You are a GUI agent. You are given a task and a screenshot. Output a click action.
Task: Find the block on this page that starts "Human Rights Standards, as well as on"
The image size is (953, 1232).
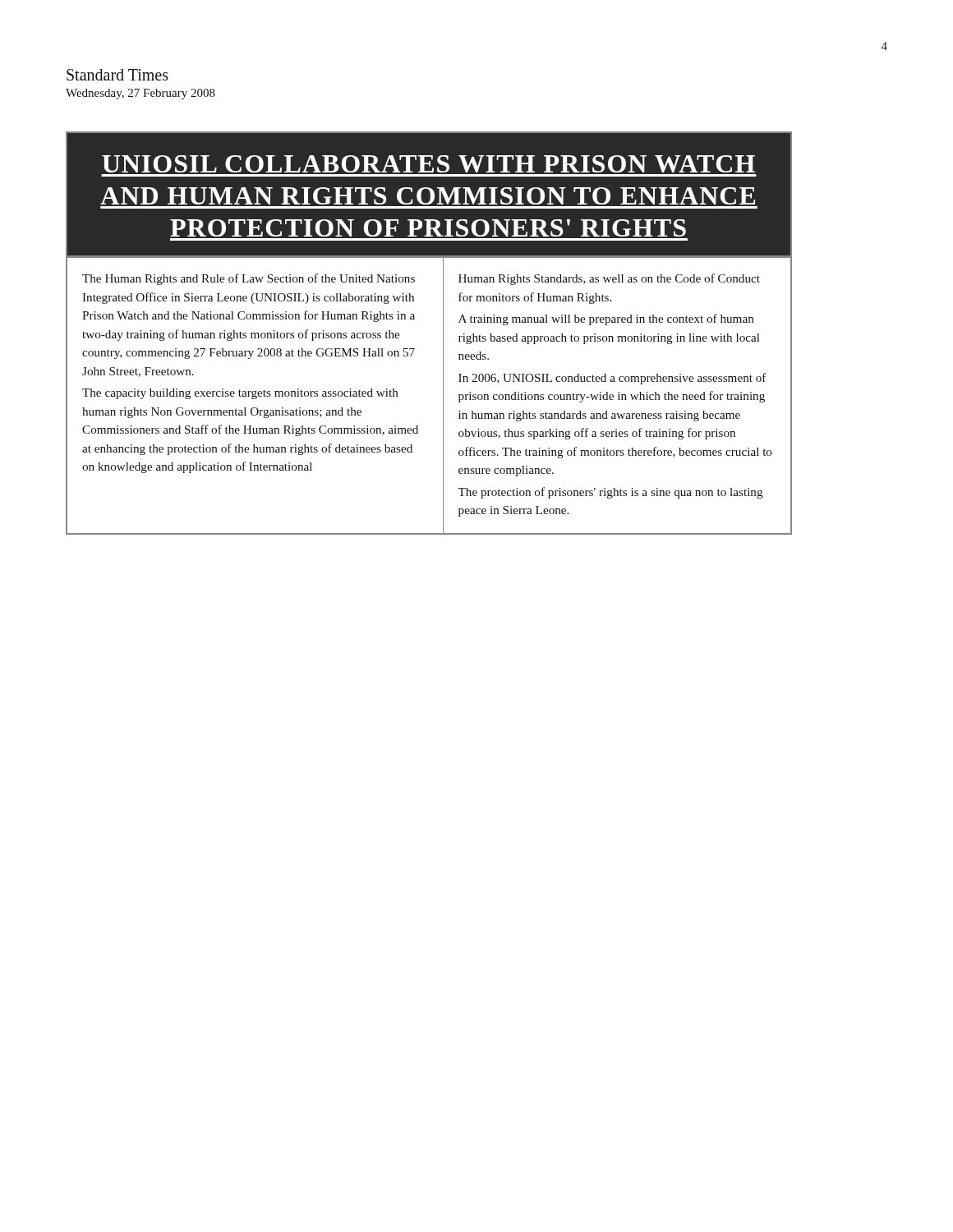coord(617,394)
